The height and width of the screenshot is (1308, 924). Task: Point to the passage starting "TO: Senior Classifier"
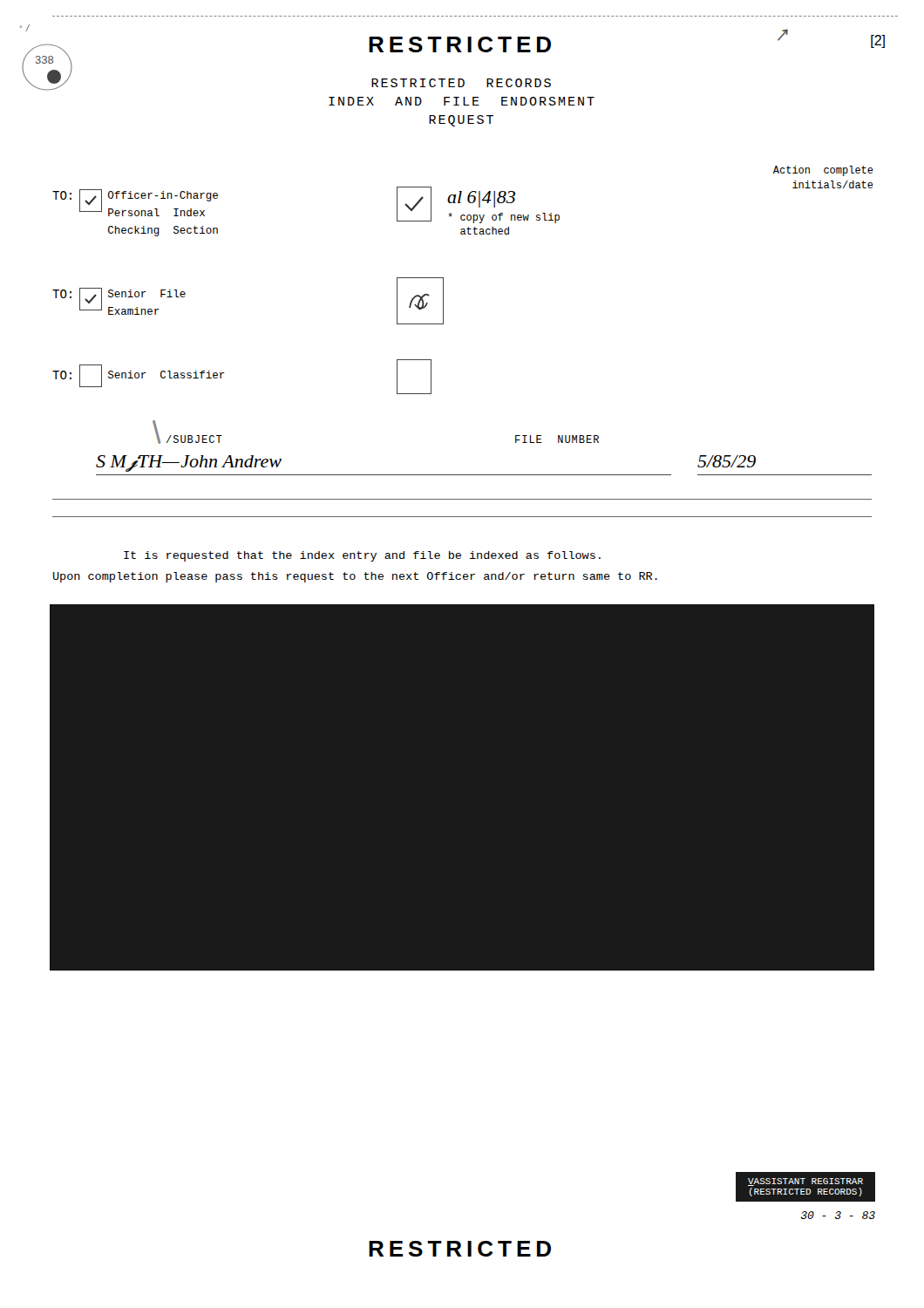(139, 376)
